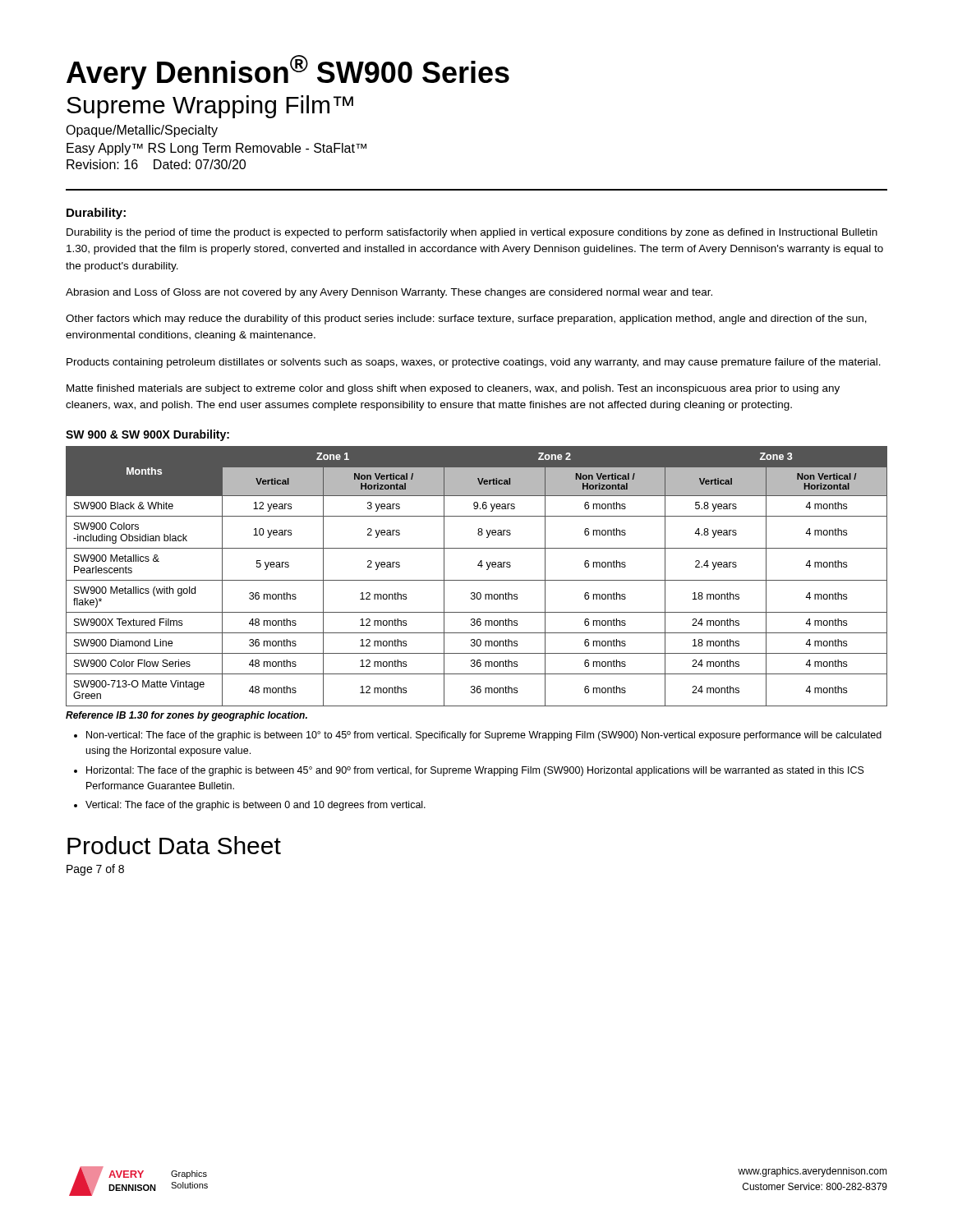953x1232 pixels.
Task: Find the title containing "Avery Dennison® SW900 Series Supreme"
Action: [288, 72]
